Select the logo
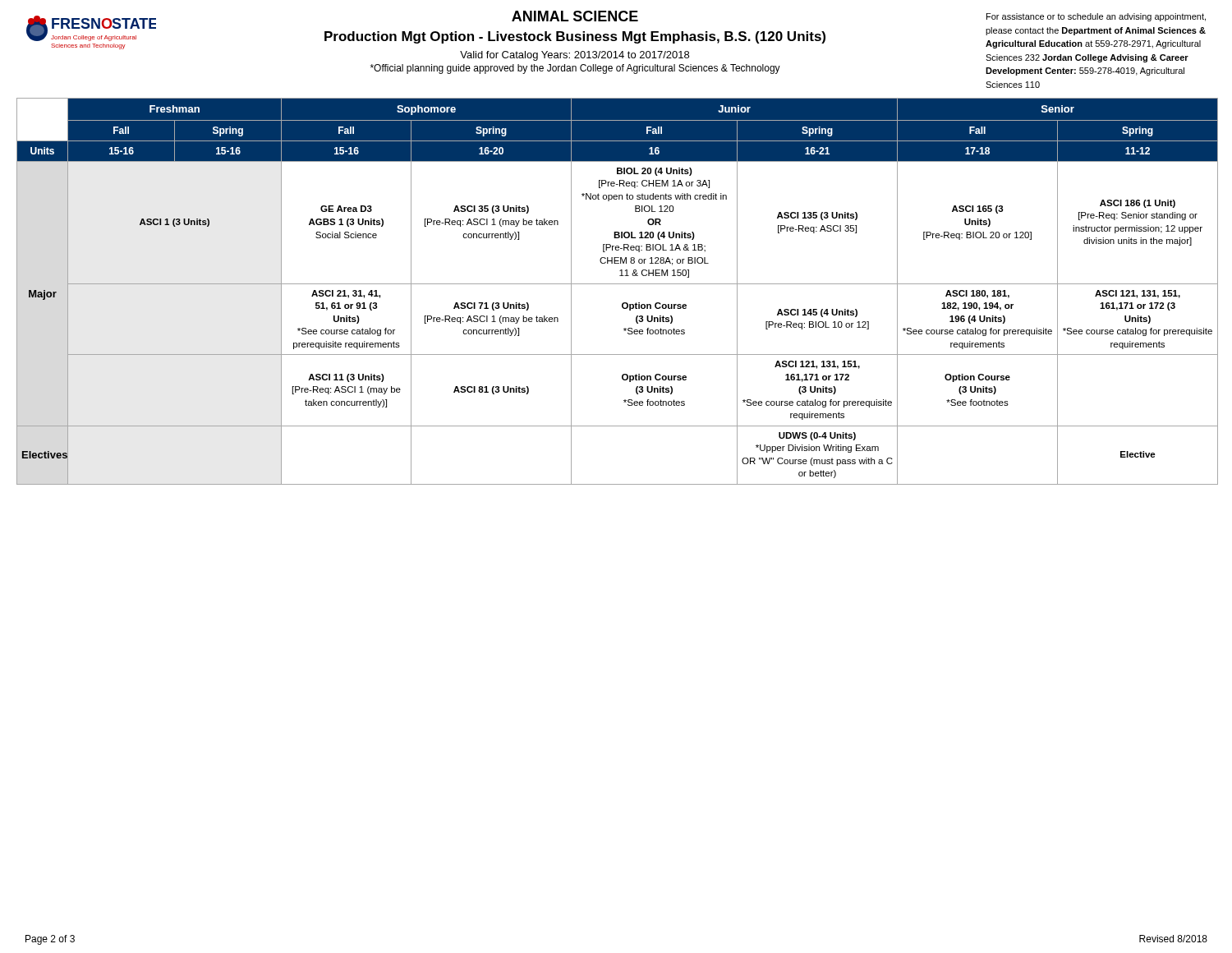The height and width of the screenshot is (953, 1232). coord(90,38)
